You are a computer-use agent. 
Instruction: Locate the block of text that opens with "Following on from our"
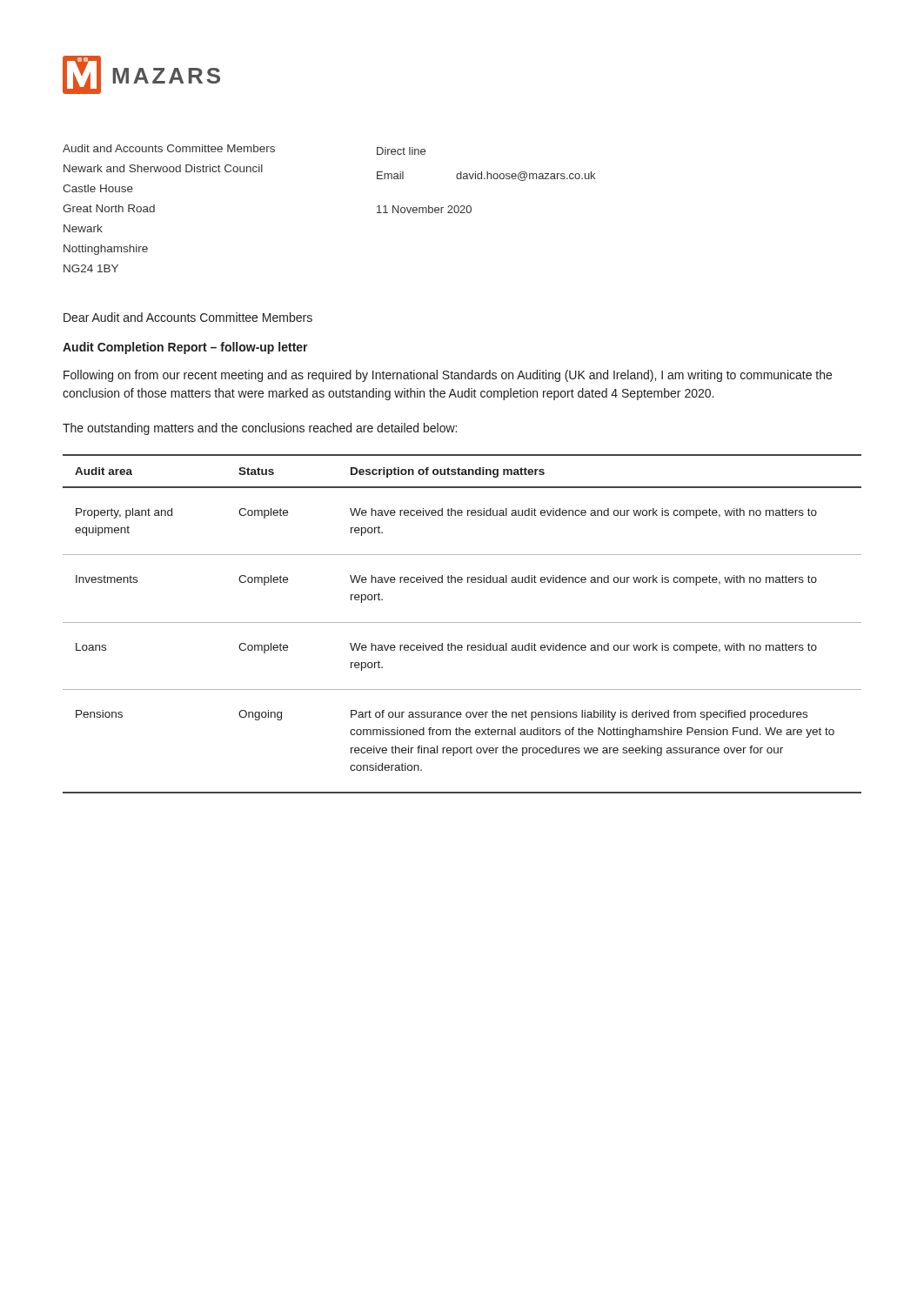[x=448, y=384]
